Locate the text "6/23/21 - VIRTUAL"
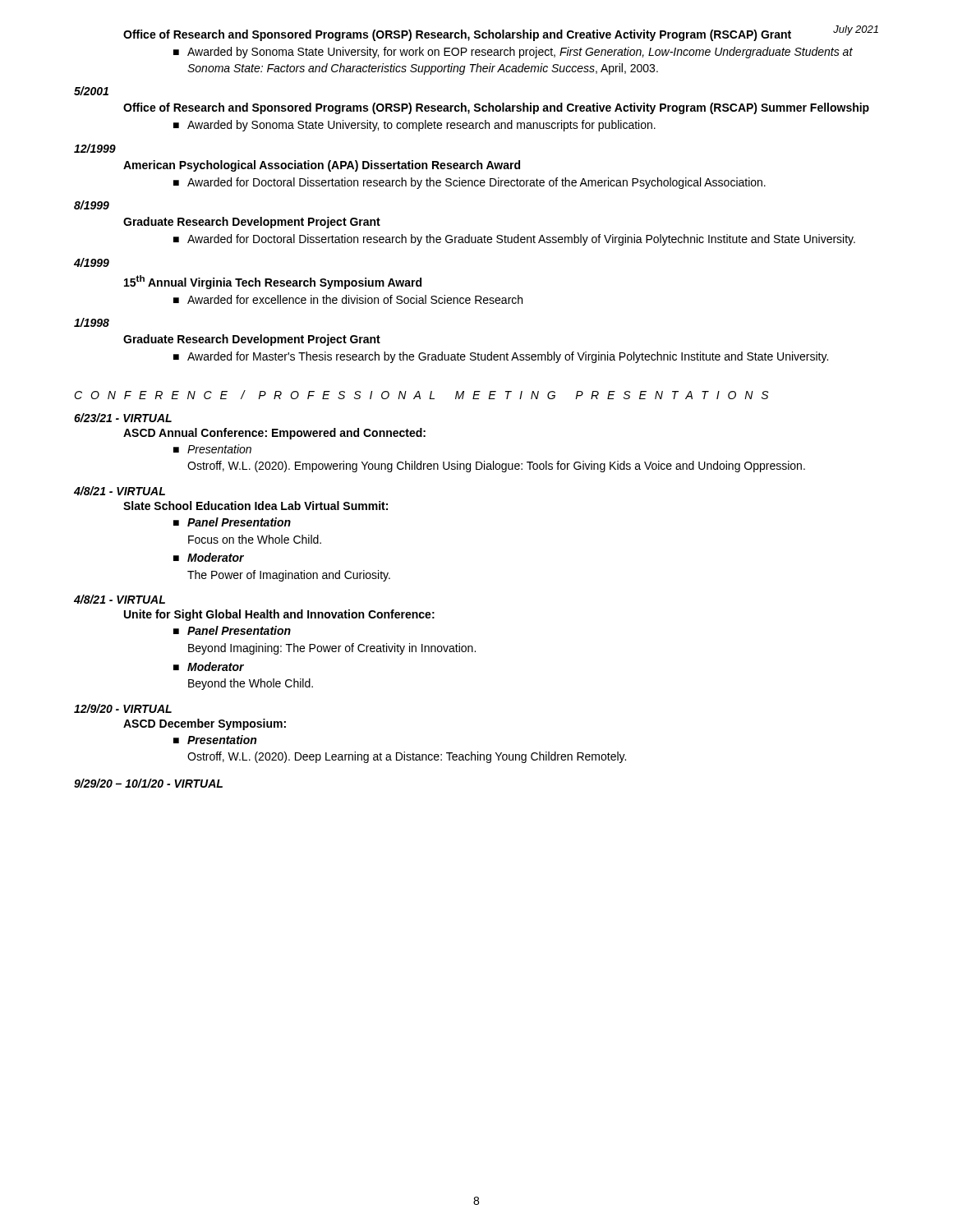The height and width of the screenshot is (1232, 953). tap(123, 418)
